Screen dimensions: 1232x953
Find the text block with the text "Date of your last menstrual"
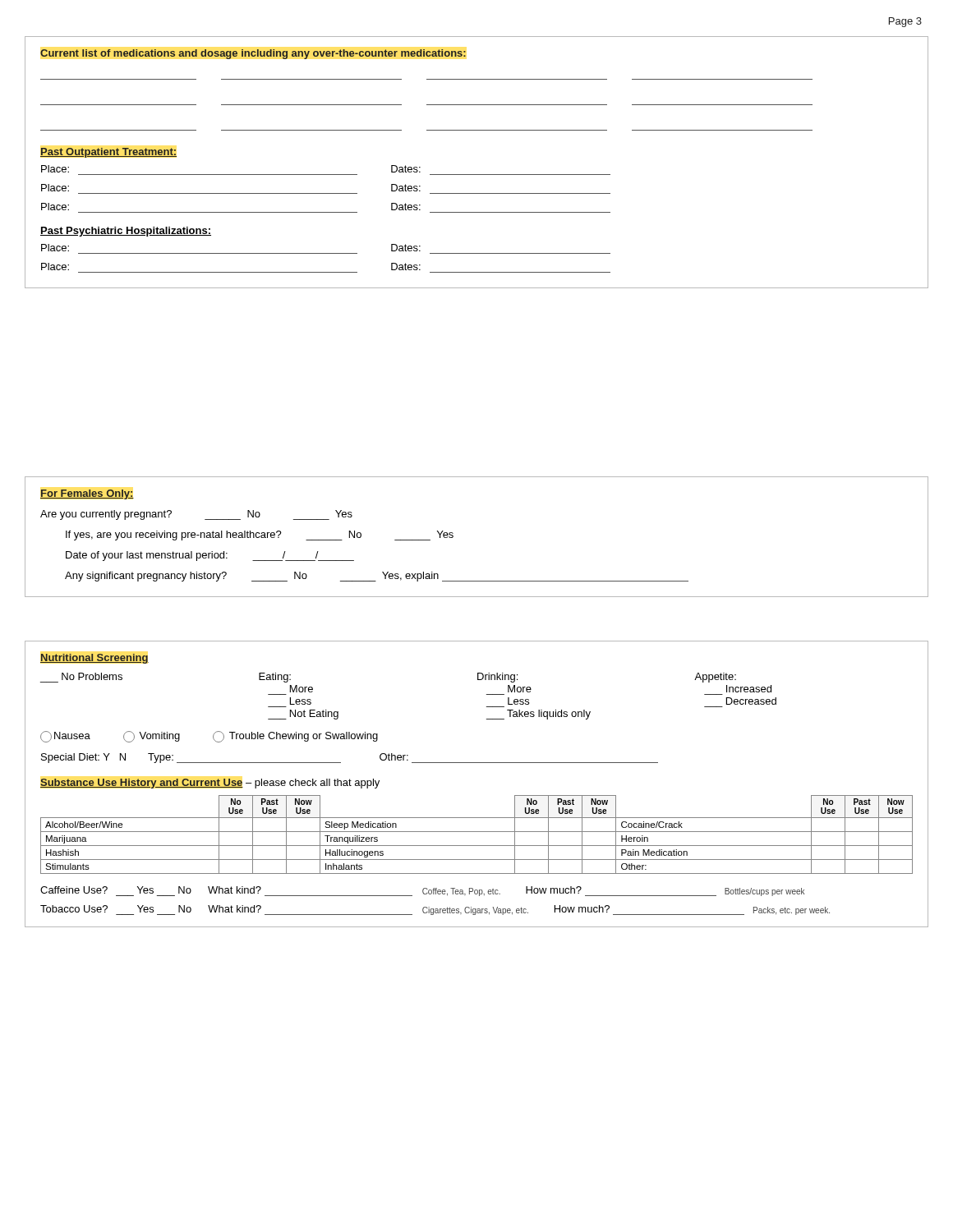point(209,555)
